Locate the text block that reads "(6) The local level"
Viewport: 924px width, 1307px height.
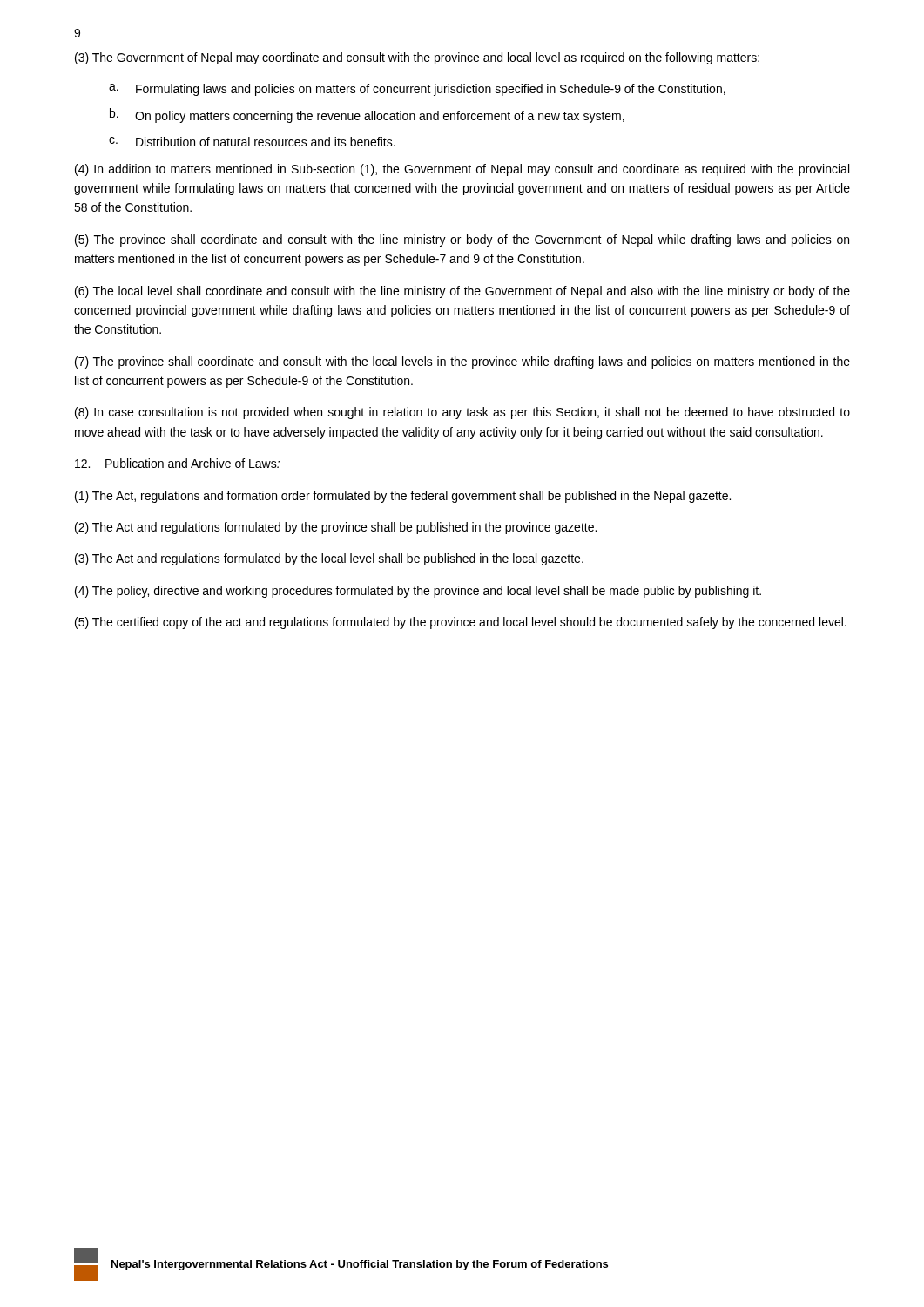coord(462,310)
